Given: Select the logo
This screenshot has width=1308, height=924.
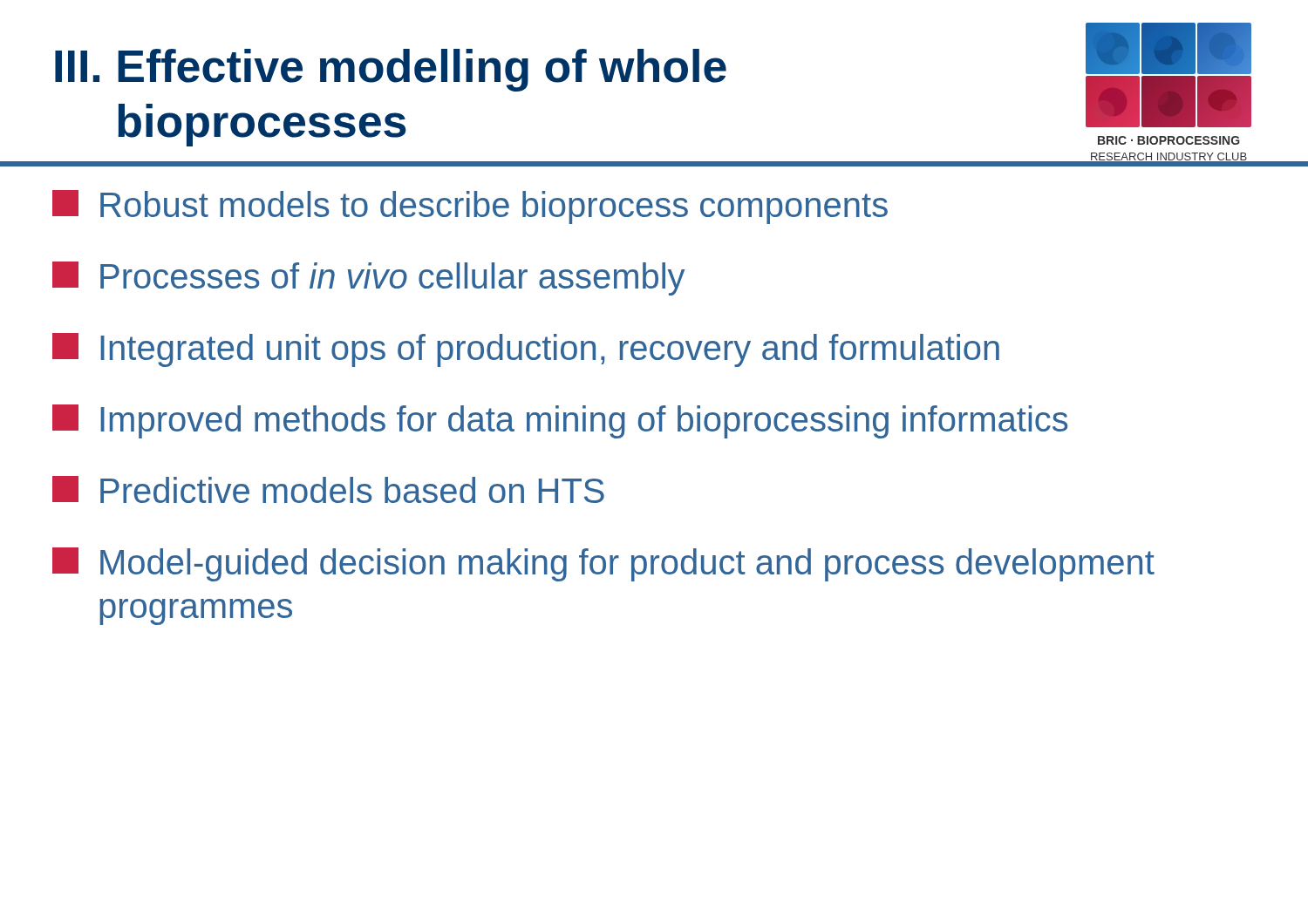Looking at the screenshot, I should pos(1169,94).
